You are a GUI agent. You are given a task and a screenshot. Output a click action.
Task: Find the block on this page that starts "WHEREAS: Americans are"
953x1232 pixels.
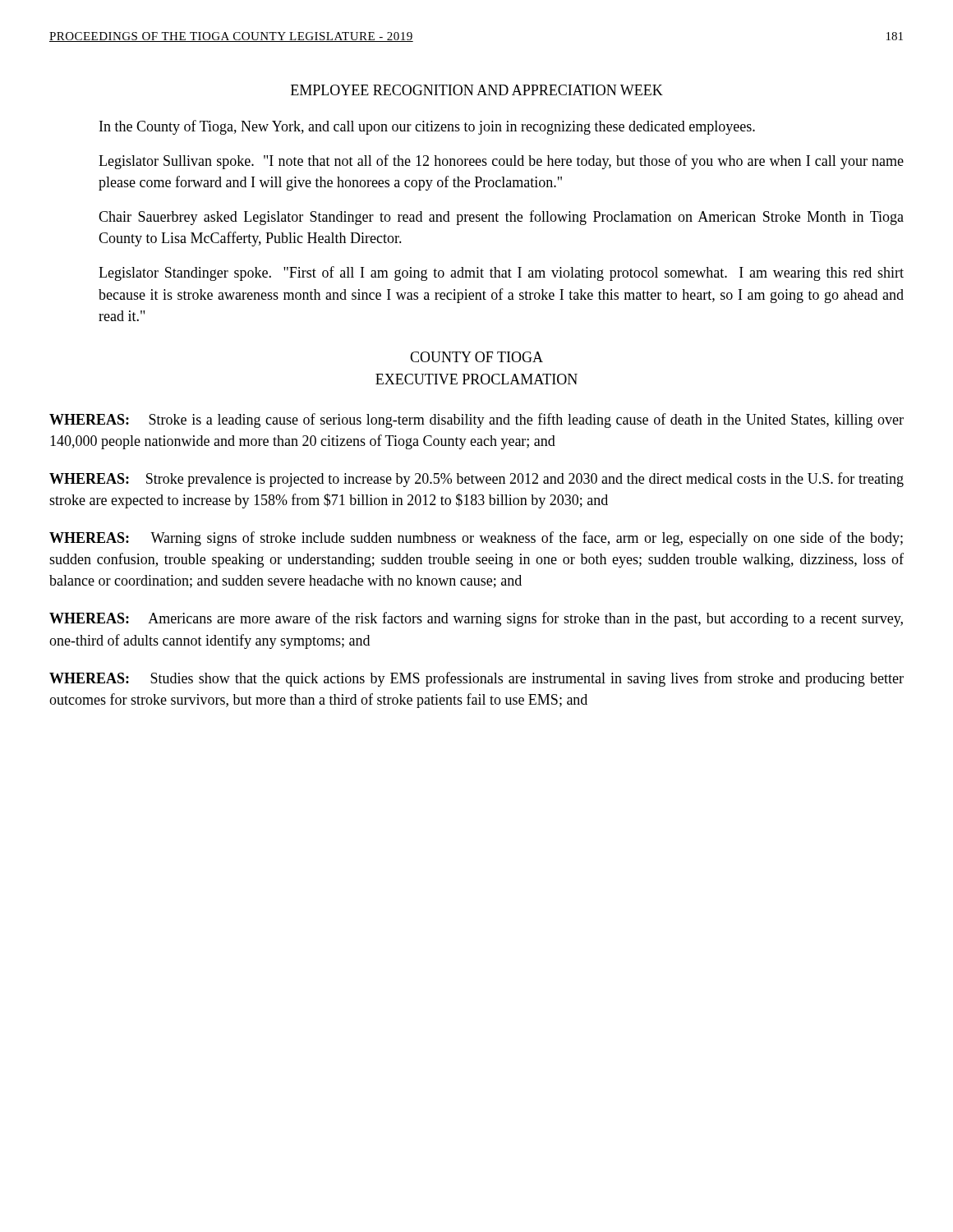[x=476, y=629]
